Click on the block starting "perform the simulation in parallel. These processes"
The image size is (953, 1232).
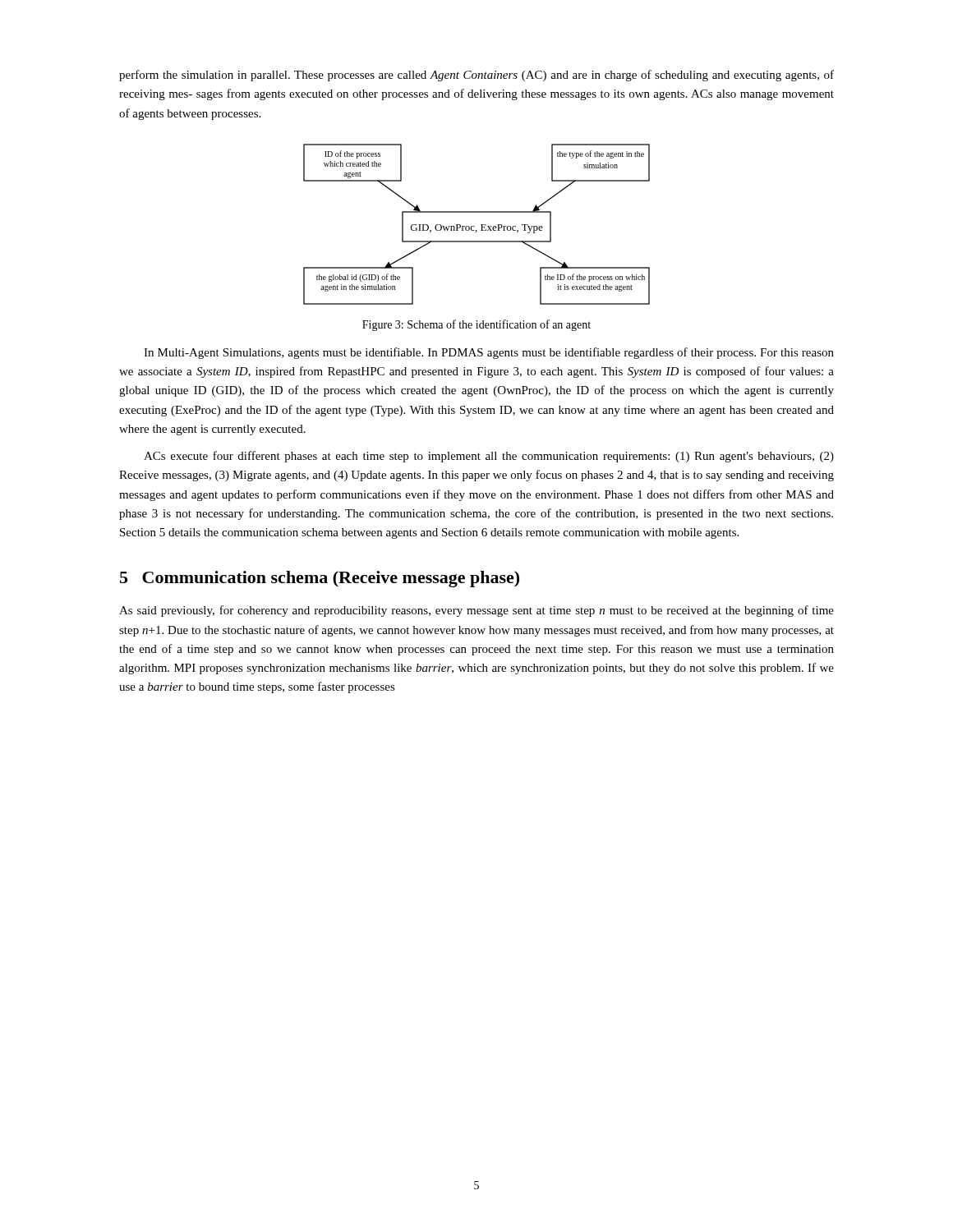(476, 94)
